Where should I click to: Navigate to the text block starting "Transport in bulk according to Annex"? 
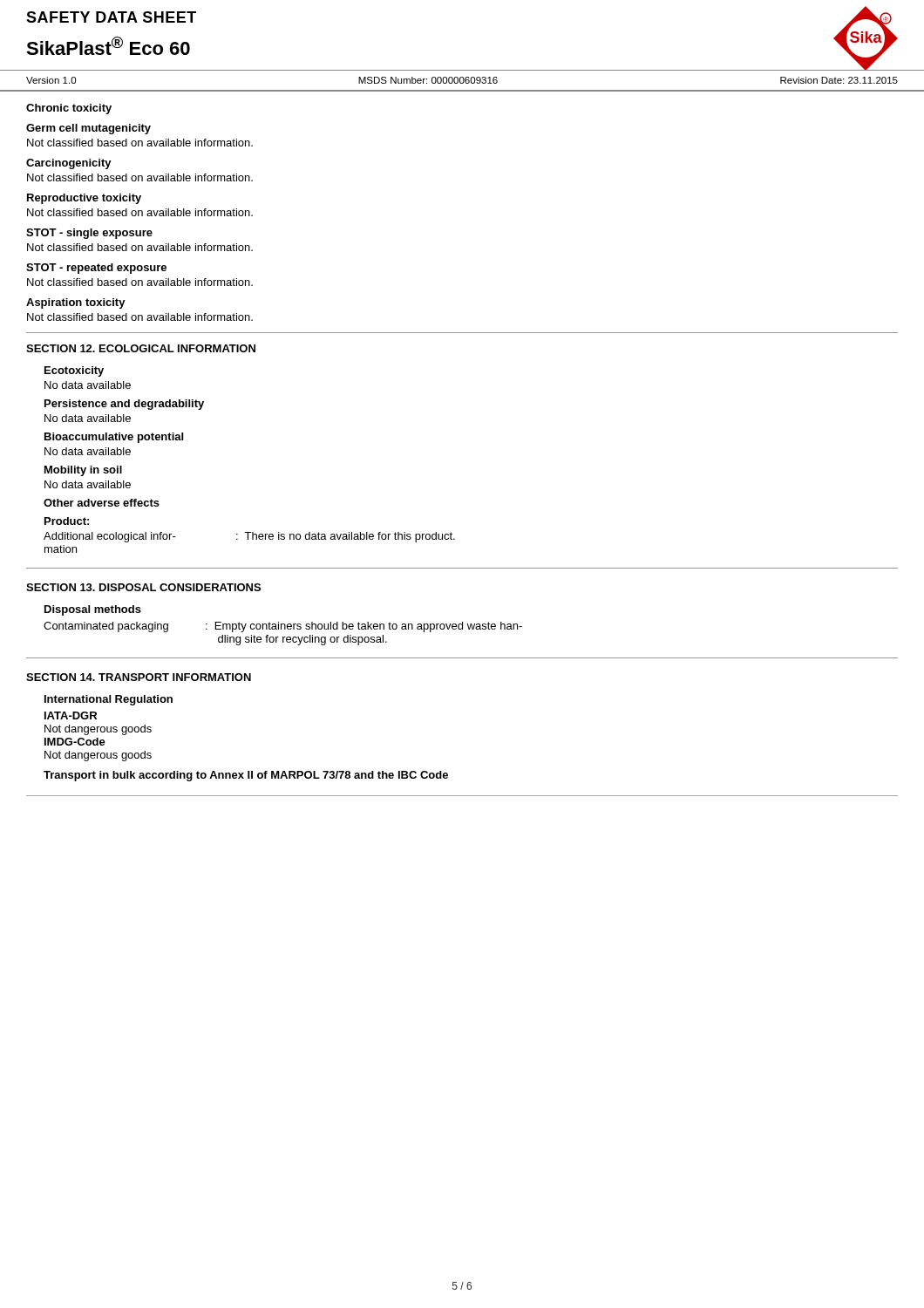click(x=246, y=775)
